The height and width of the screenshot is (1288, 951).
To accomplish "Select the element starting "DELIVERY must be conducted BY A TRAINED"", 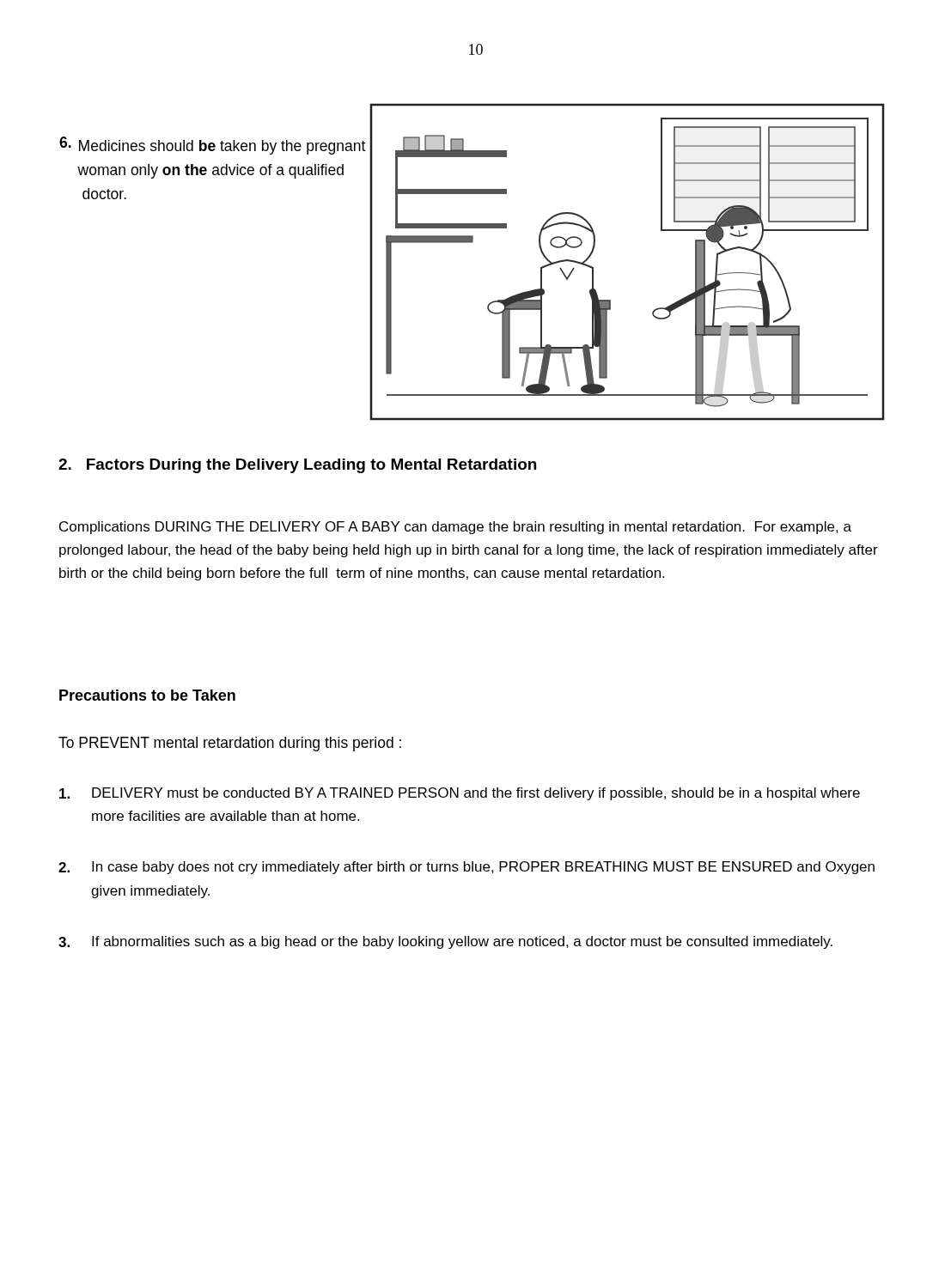I will pyautogui.click(x=471, y=805).
